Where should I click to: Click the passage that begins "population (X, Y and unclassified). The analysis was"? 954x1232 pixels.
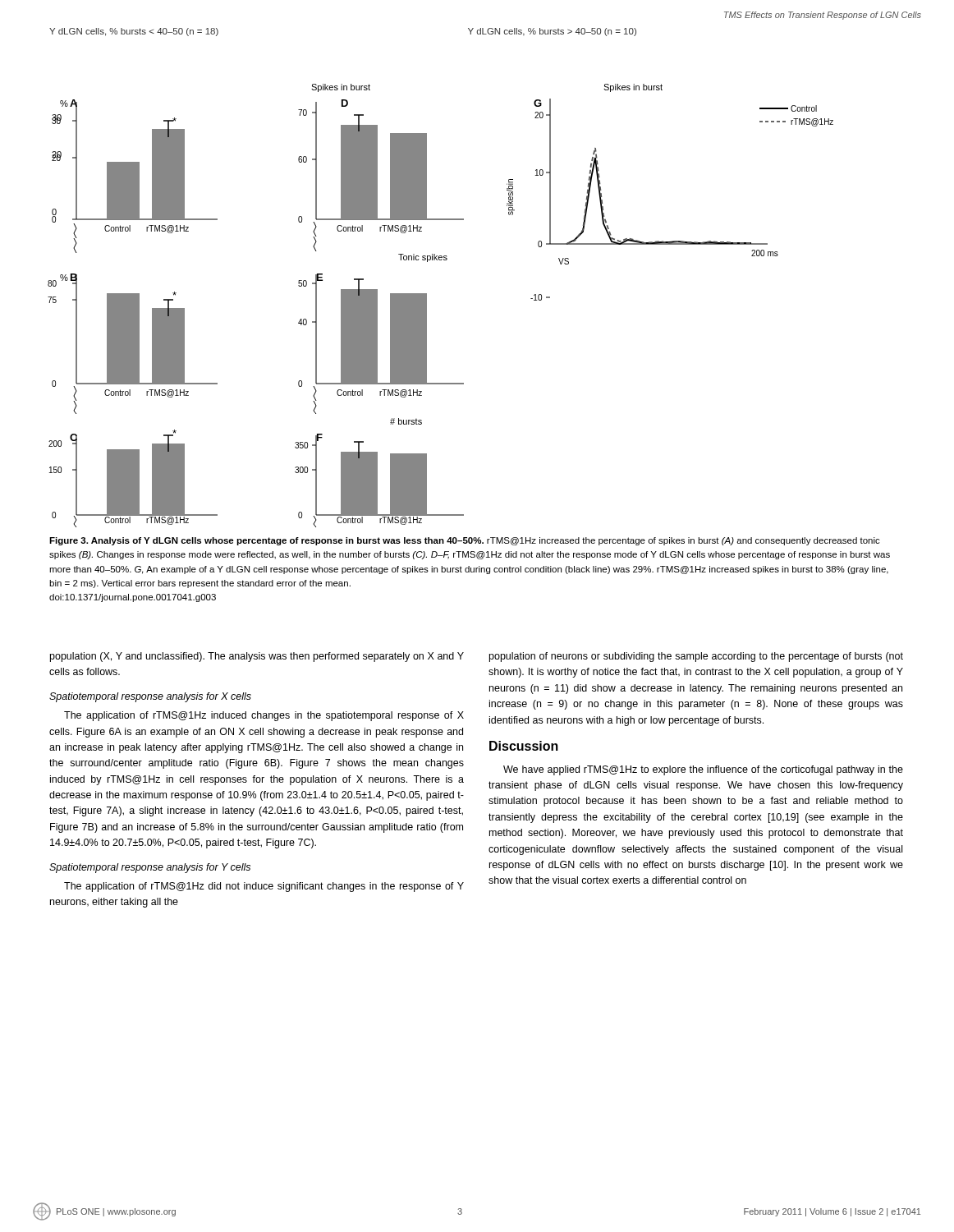[257, 780]
